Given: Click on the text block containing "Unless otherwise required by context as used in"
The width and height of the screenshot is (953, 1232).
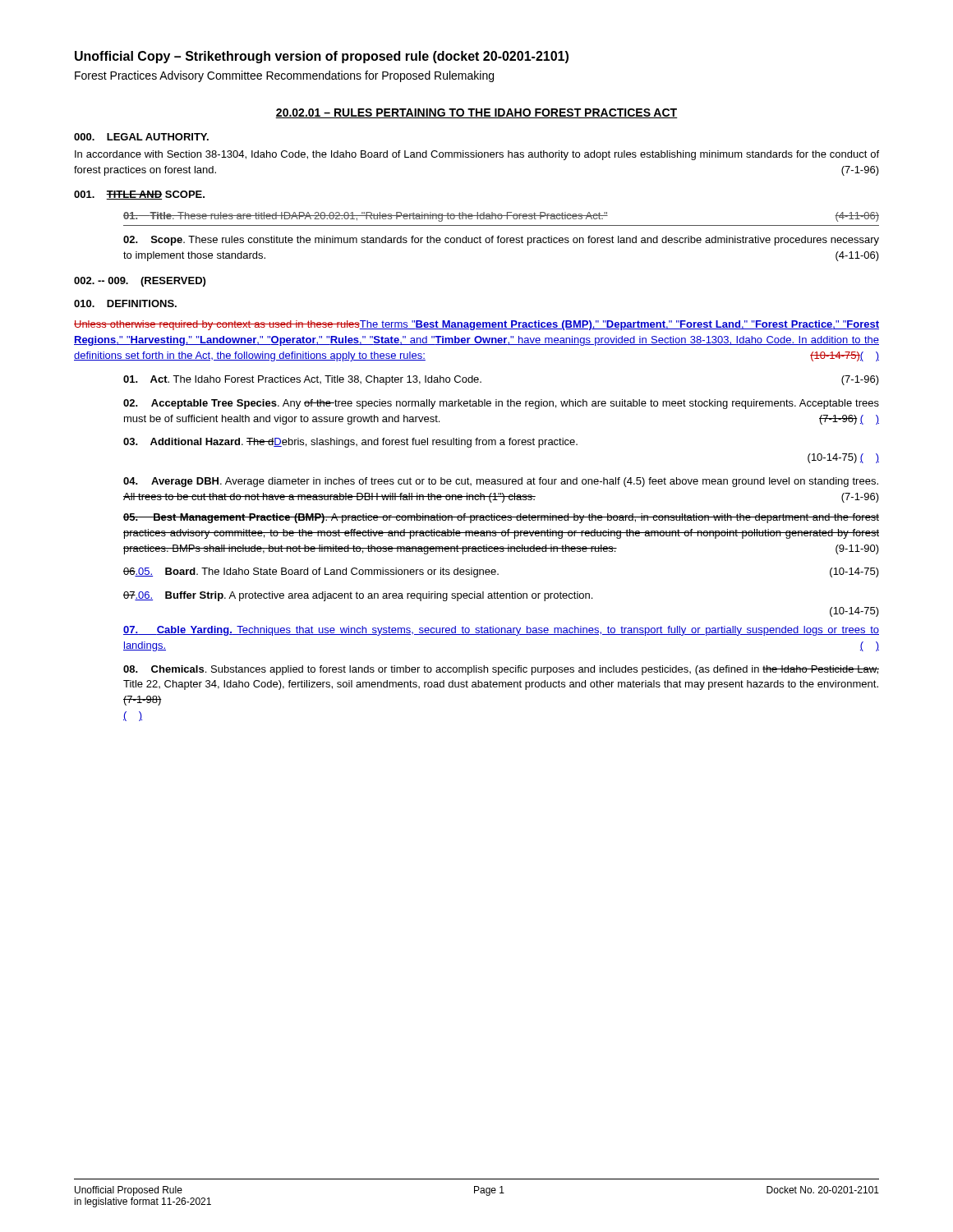Looking at the screenshot, I should point(476,341).
